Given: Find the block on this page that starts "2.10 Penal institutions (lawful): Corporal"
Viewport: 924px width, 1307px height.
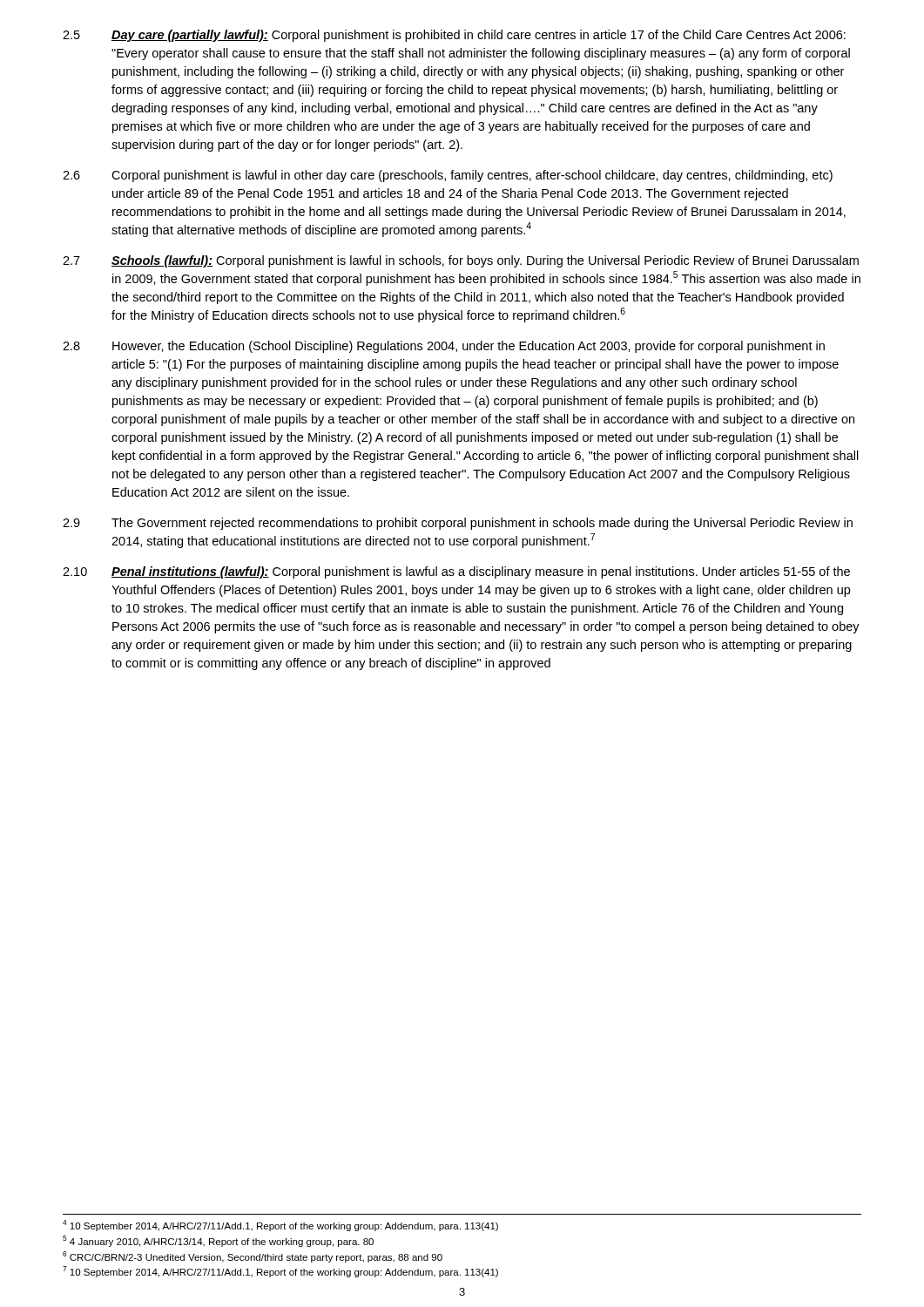Looking at the screenshot, I should pyautogui.click(x=462, y=618).
